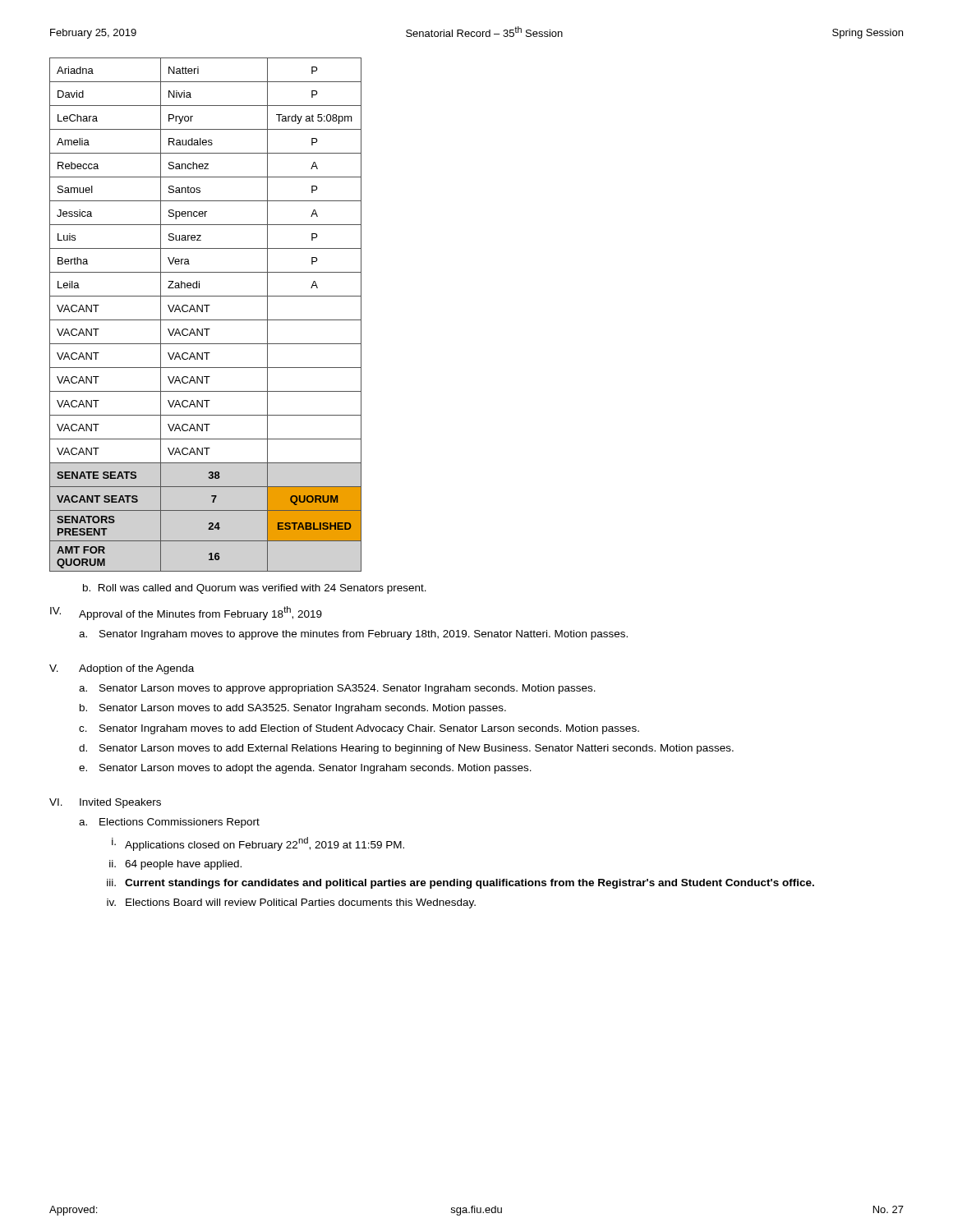Click on the passage starting "a. Senator Ingraham"
The width and height of the screenshot is (953, 1232).
pyautogui.click(x=491, y=634)
